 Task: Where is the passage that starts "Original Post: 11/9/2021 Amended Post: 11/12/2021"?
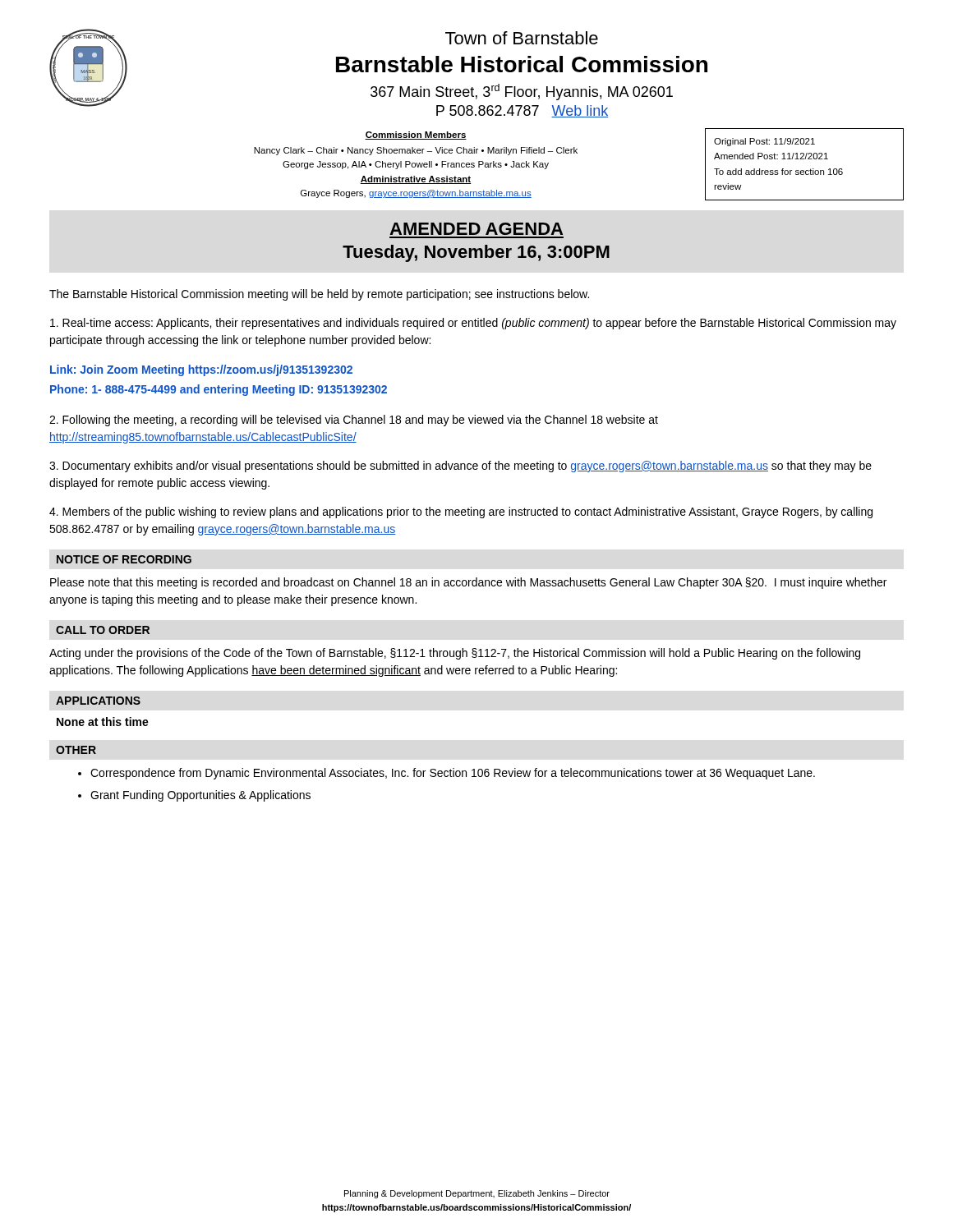coord(779,164)
